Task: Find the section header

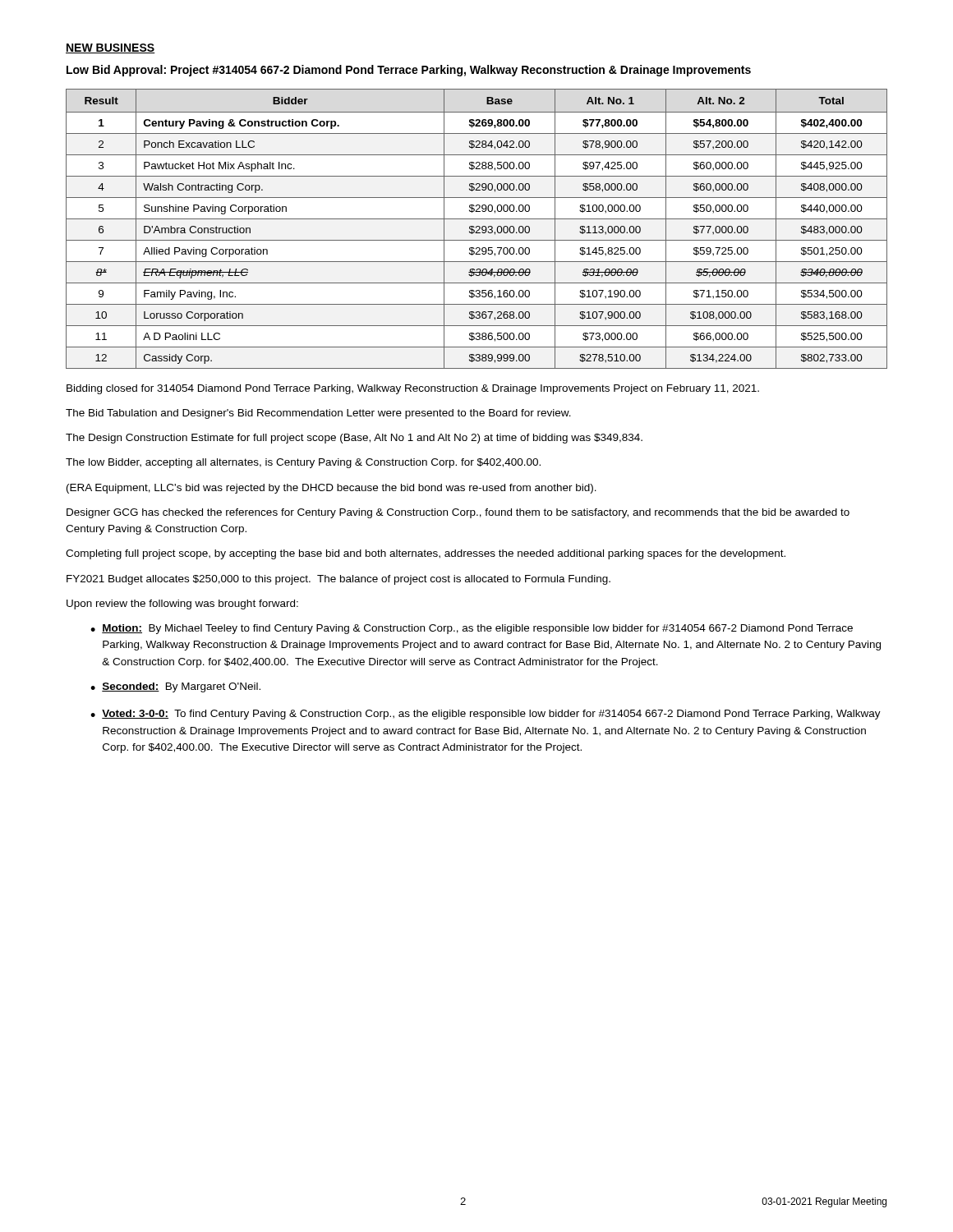Action: (x=110, y=48)
